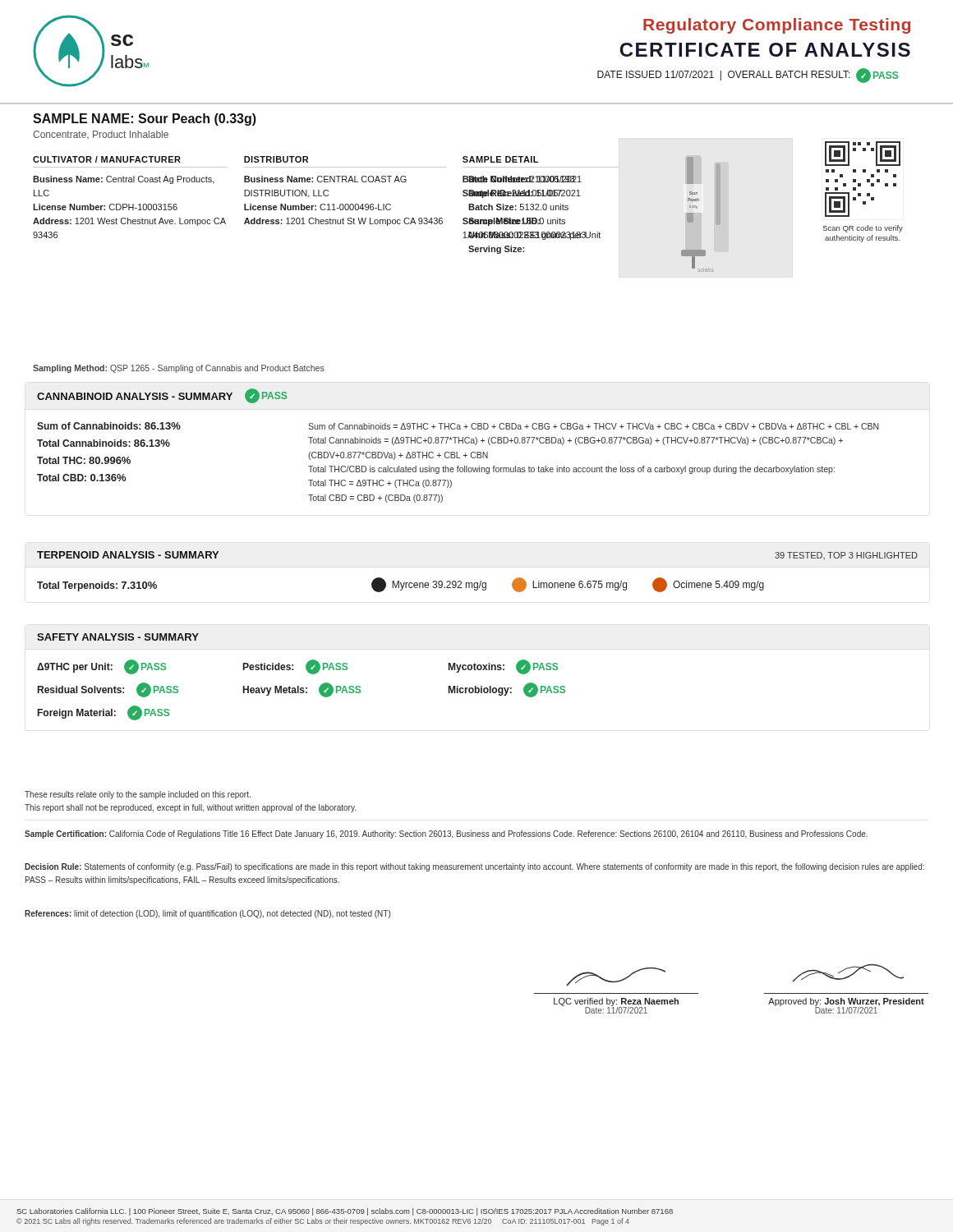The image size is (953, 1232).
Task: Navigate to the text starting "Regulatory Compliance Testing"
Action: point(754,49)
